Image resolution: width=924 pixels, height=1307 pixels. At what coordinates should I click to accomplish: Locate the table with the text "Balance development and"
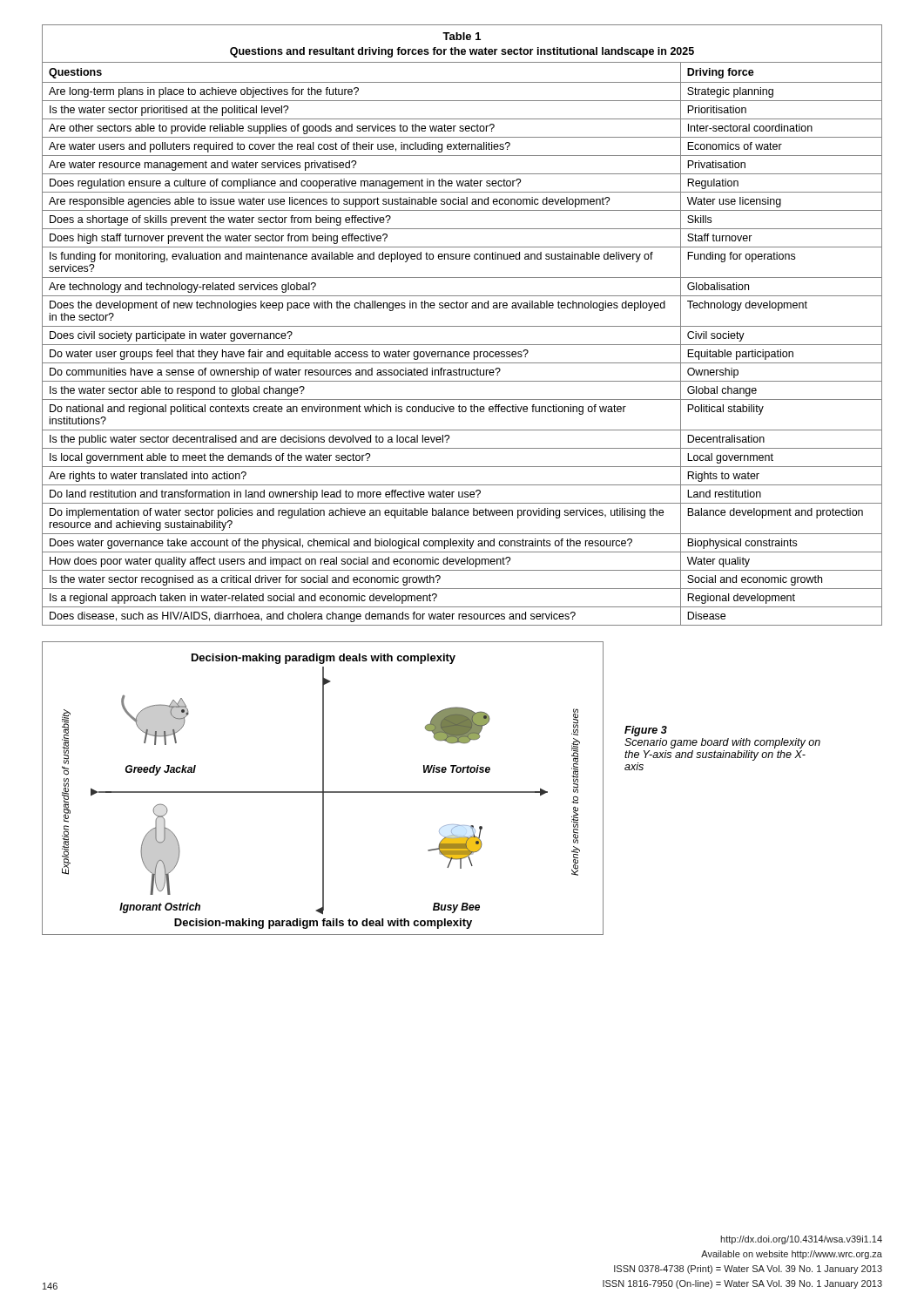click(x=462, y=325)
